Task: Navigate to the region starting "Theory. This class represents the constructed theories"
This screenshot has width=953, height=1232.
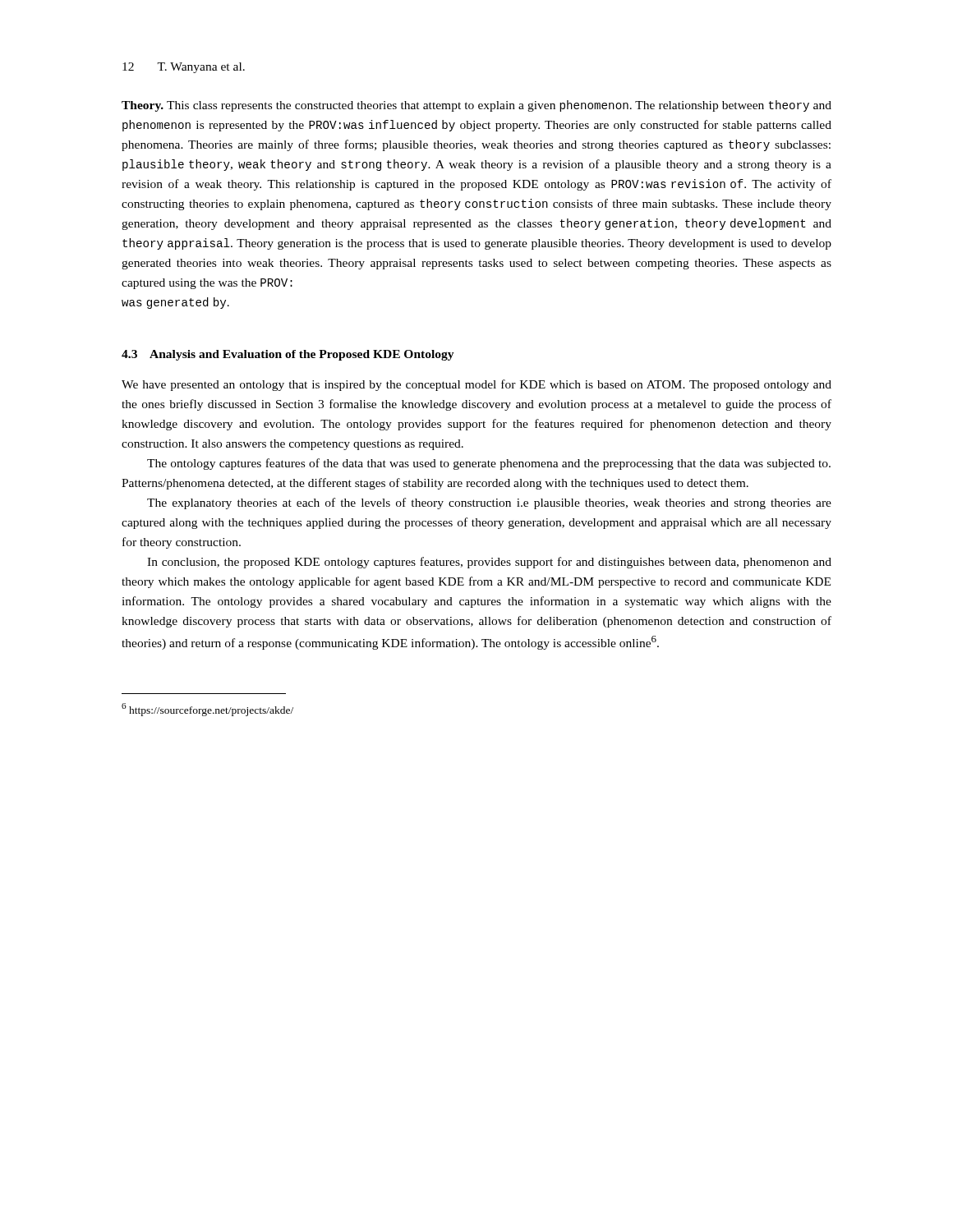Action: point(476,204)
